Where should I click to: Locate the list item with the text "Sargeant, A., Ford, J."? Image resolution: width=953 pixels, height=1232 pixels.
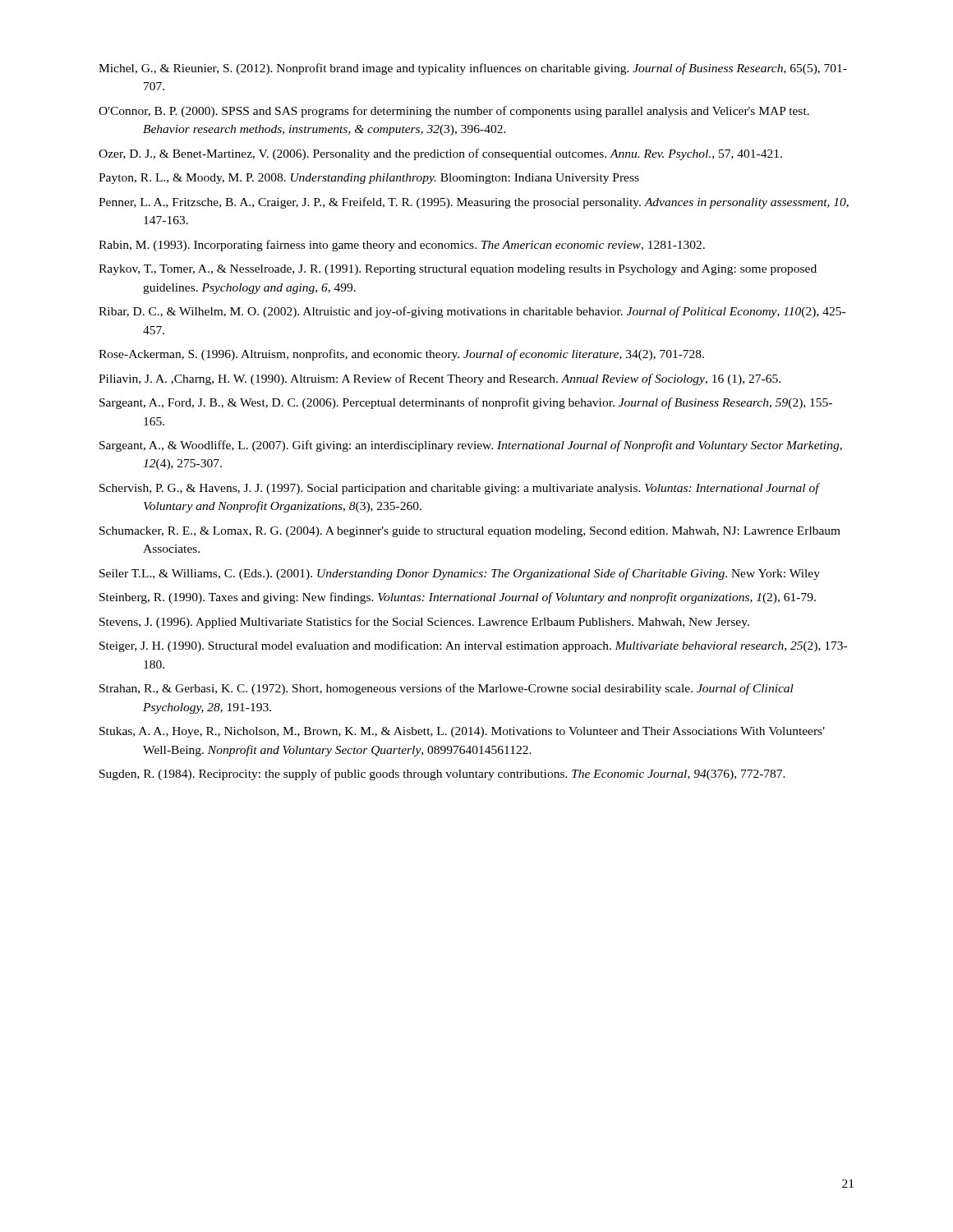[x=466, y=411]
